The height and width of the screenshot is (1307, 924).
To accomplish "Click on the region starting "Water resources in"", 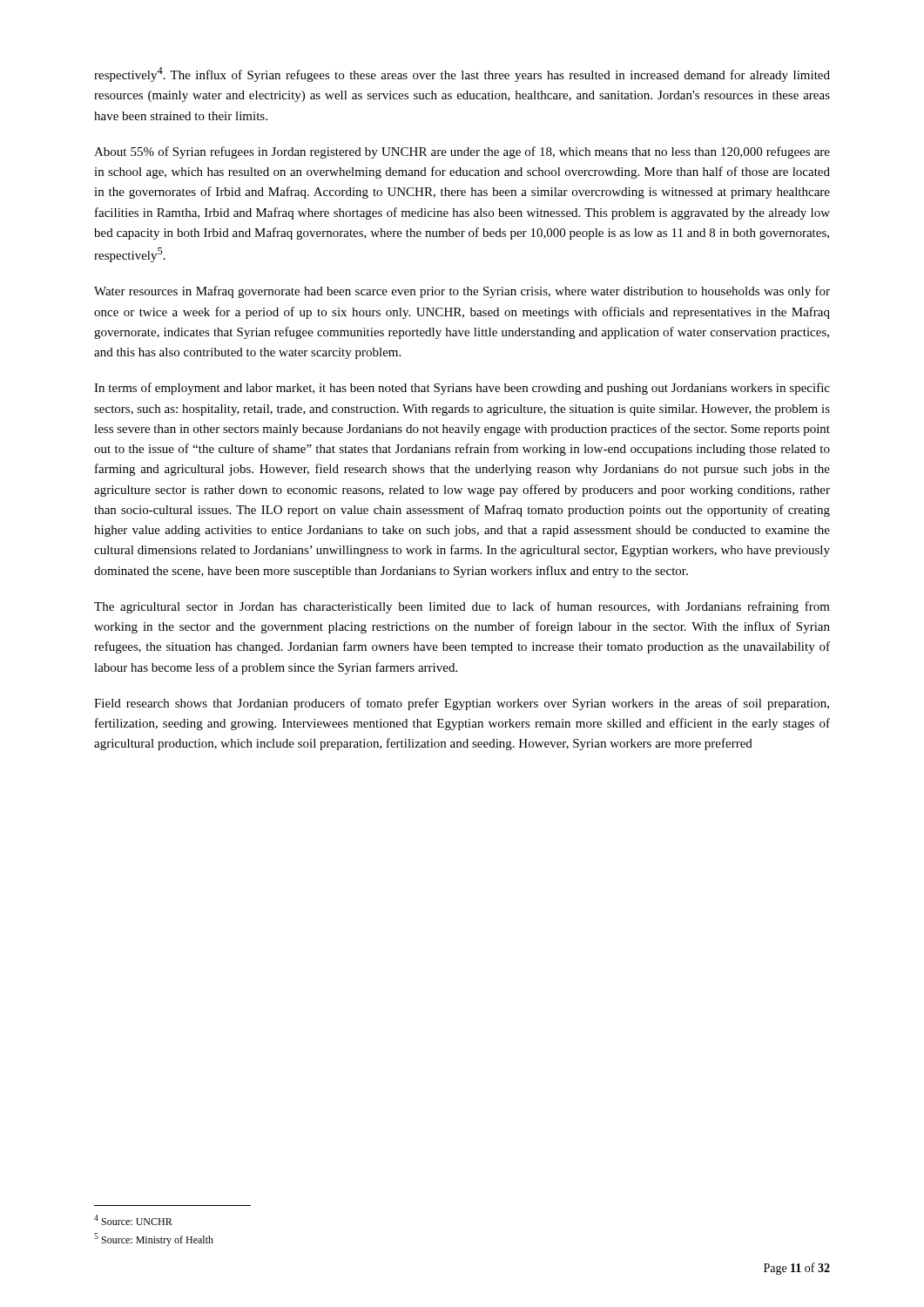I will pos(462,322).
